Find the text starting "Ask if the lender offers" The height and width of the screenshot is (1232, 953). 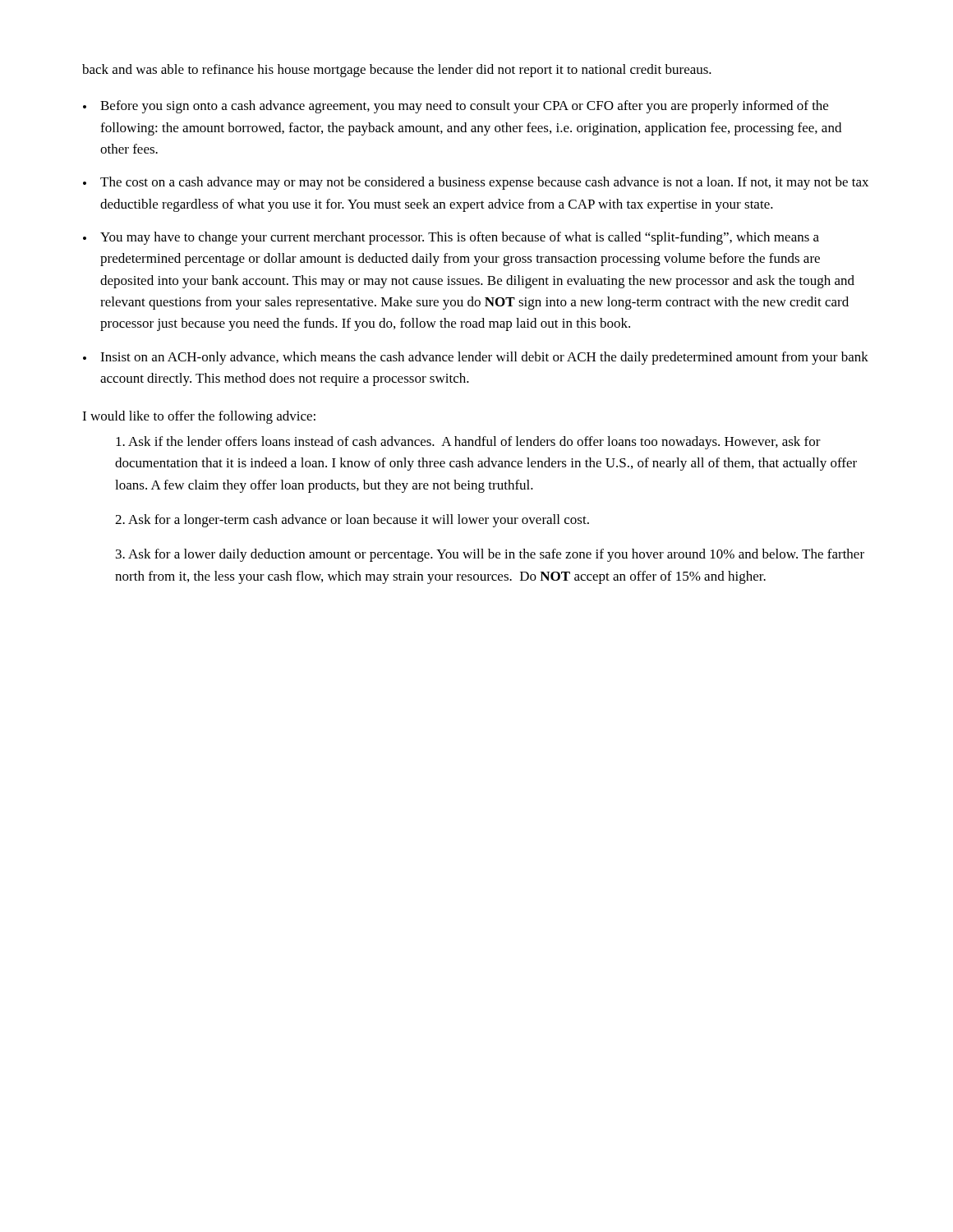click(486, 463)
